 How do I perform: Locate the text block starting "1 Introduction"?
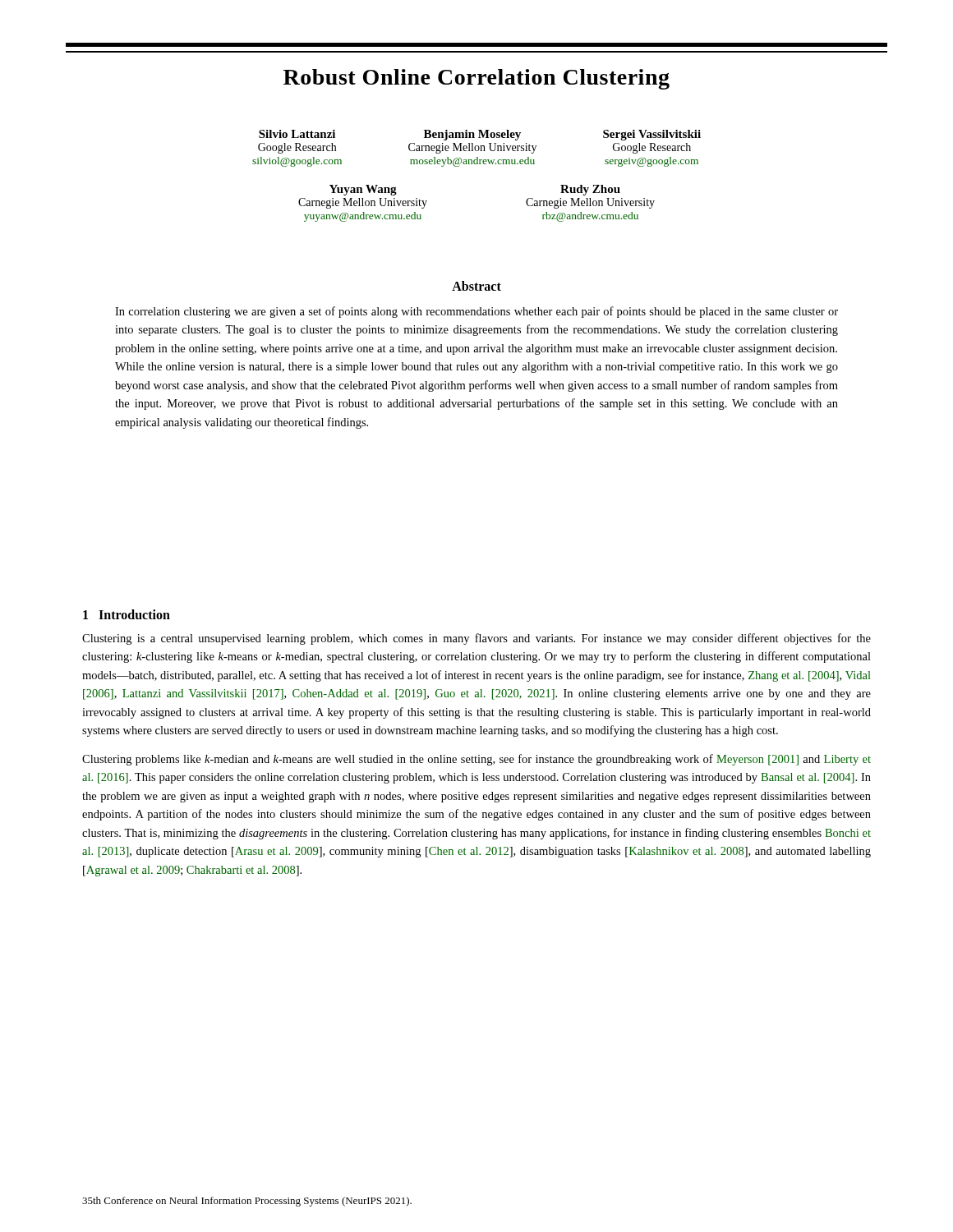coord(127,614)
